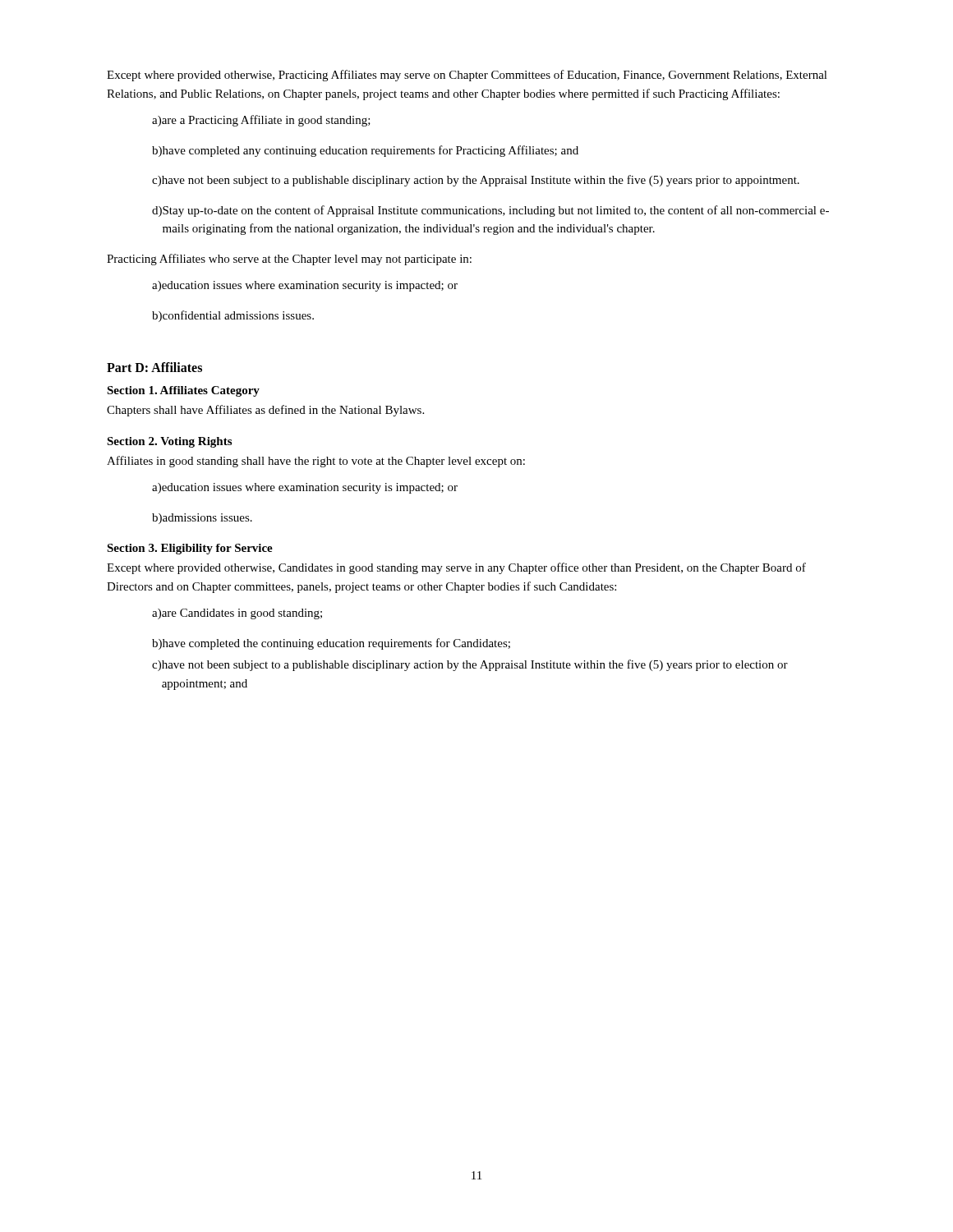Point to the block beginning "a) are Candidates in"

click(237, 614)
